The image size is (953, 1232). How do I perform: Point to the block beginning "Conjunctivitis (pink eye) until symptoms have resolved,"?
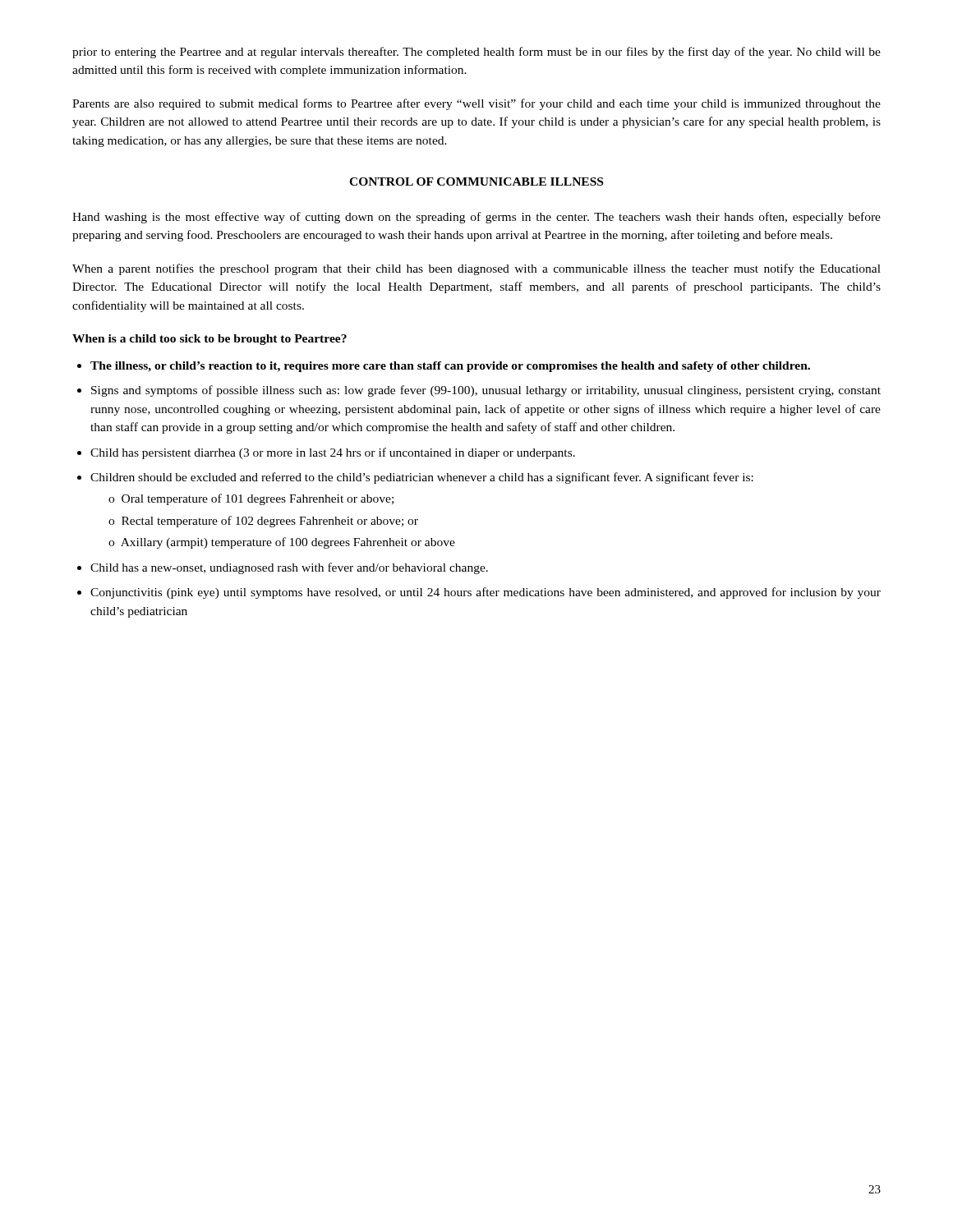pyautogui.click(x=486, y=602)
